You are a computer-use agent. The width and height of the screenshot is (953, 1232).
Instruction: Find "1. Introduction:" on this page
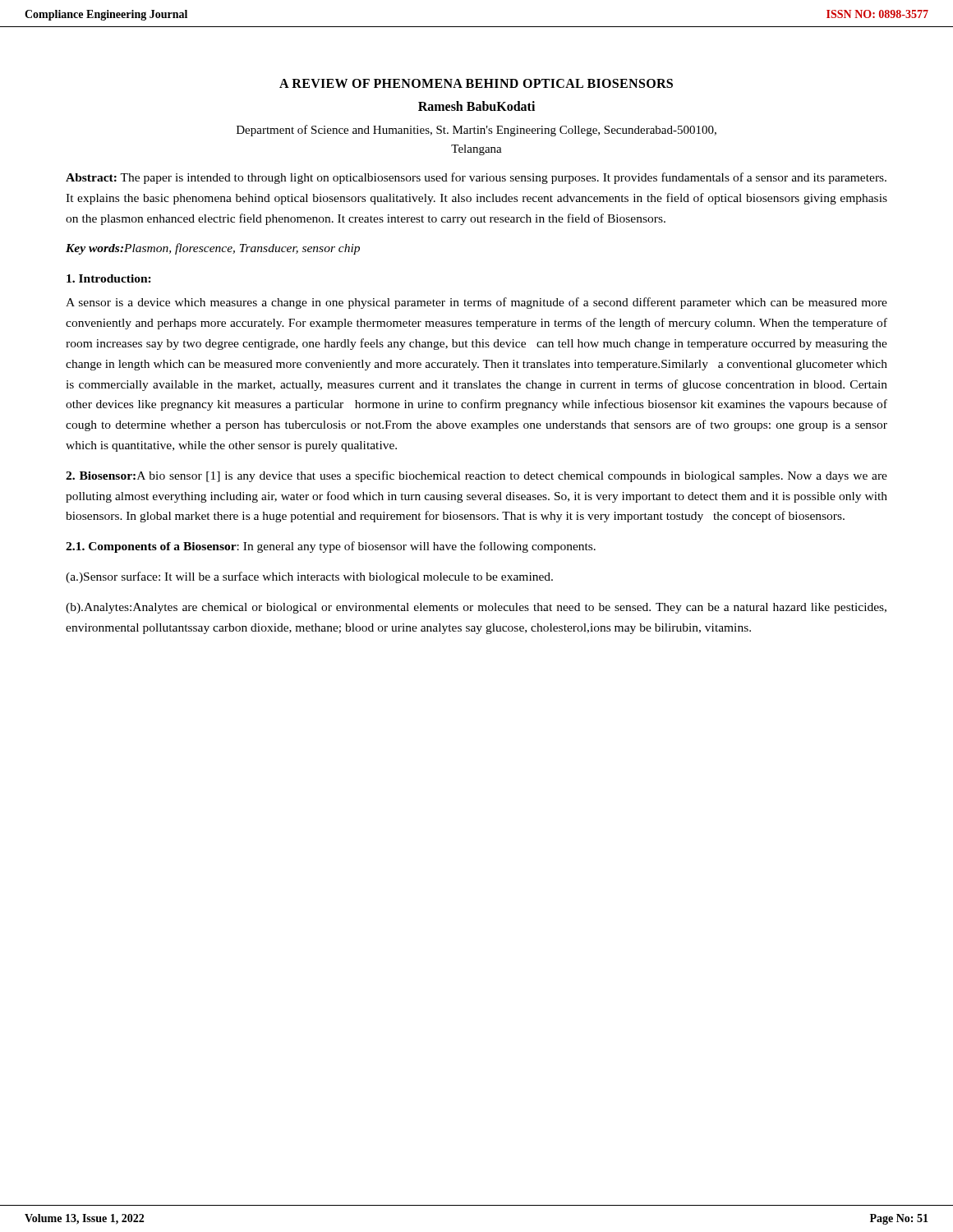pyautogui.click(x=109, y=278)
